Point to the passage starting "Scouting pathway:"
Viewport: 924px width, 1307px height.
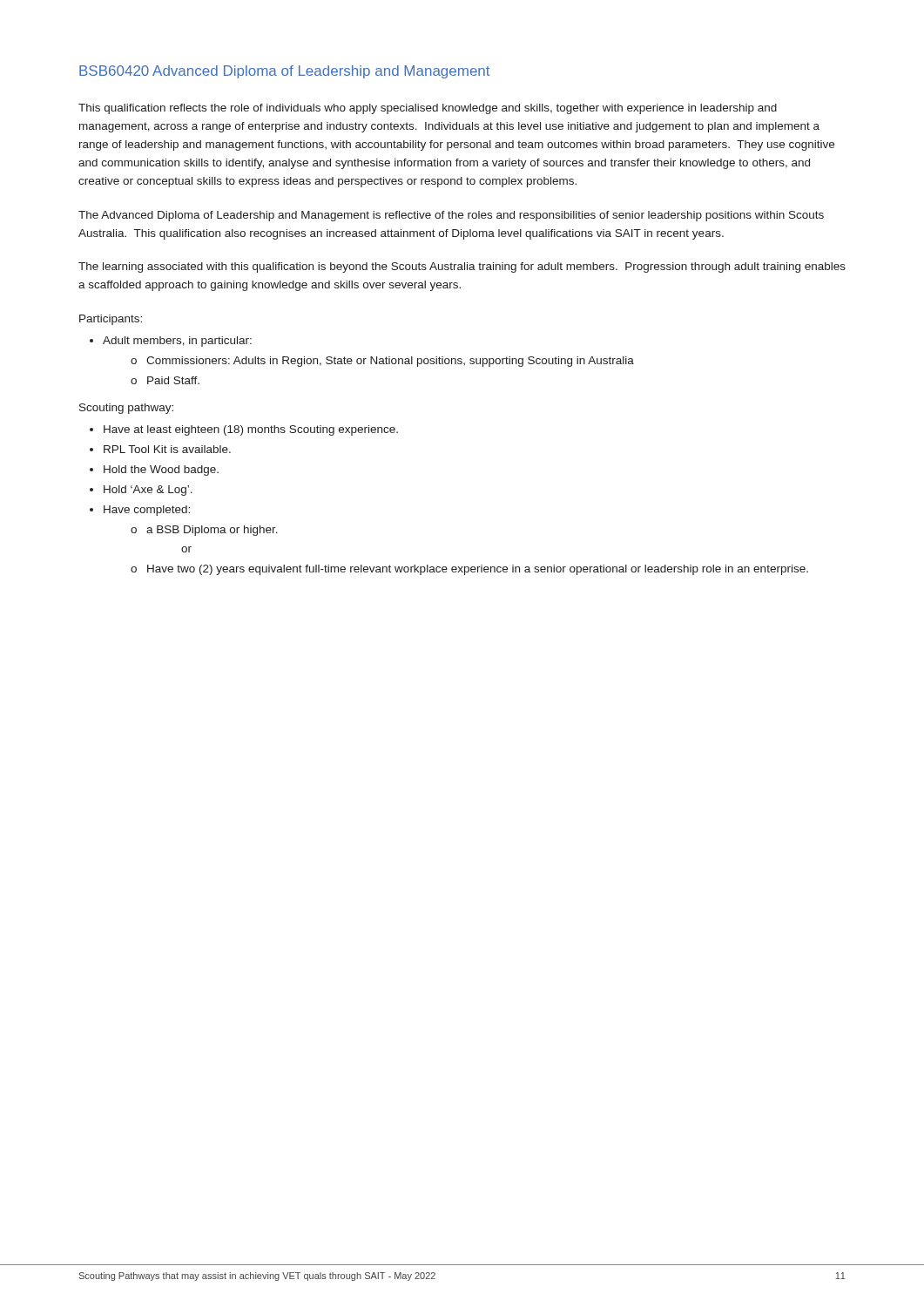click(126, 407)
